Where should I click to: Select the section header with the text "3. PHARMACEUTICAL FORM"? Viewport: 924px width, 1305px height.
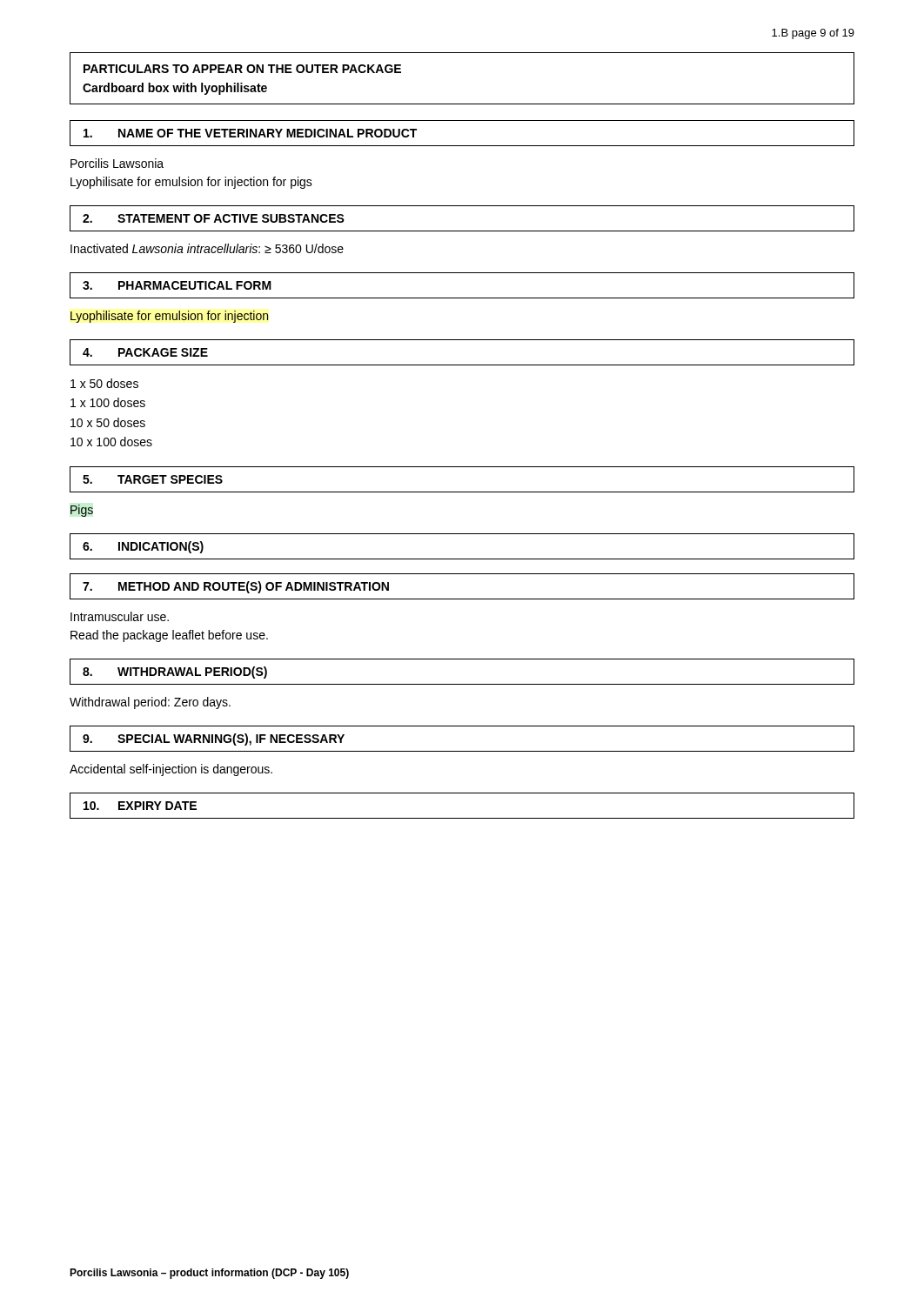pyautogui.click(x=177, y=285)
